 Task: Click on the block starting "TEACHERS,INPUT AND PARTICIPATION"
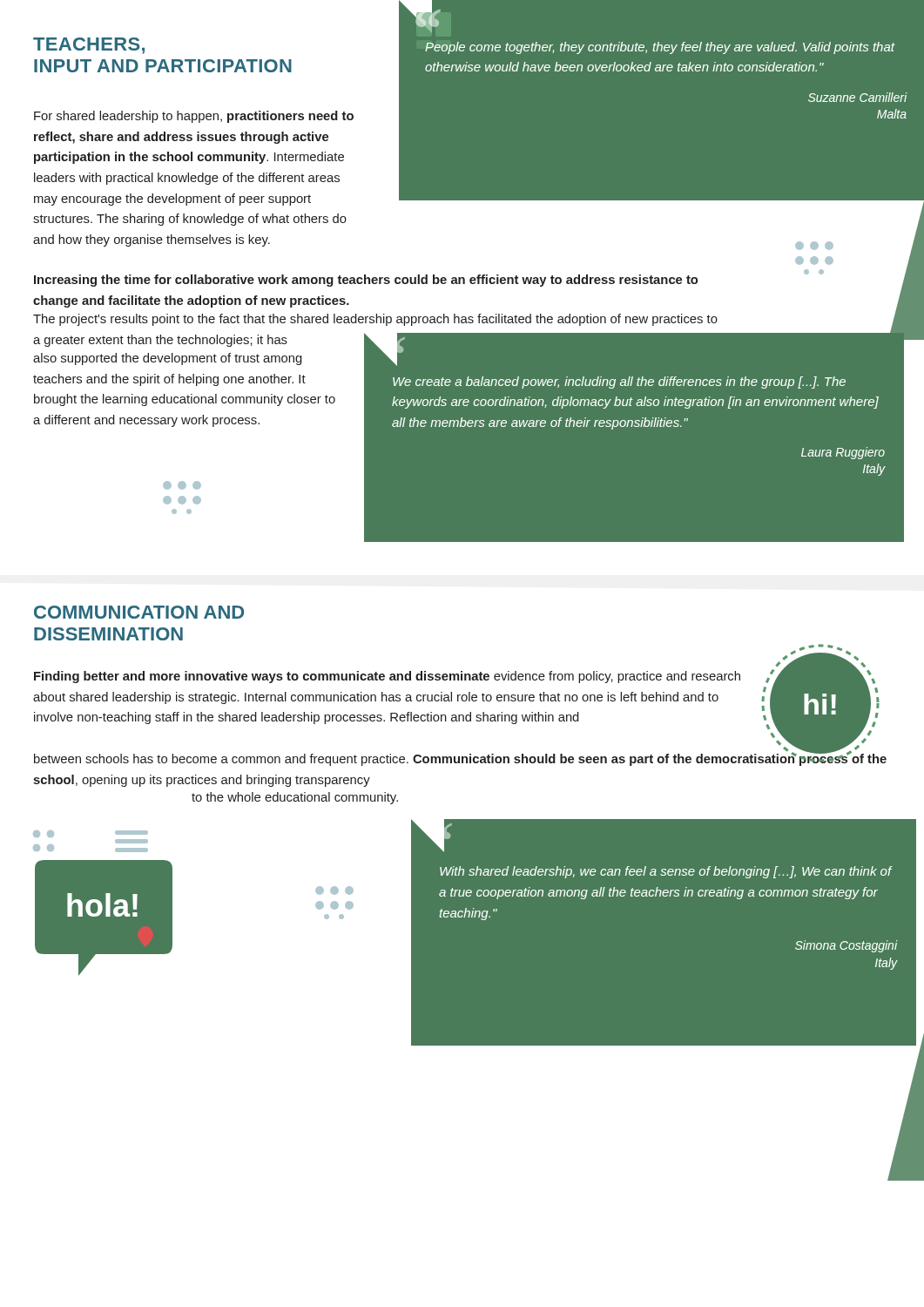(x=181, y=55)
